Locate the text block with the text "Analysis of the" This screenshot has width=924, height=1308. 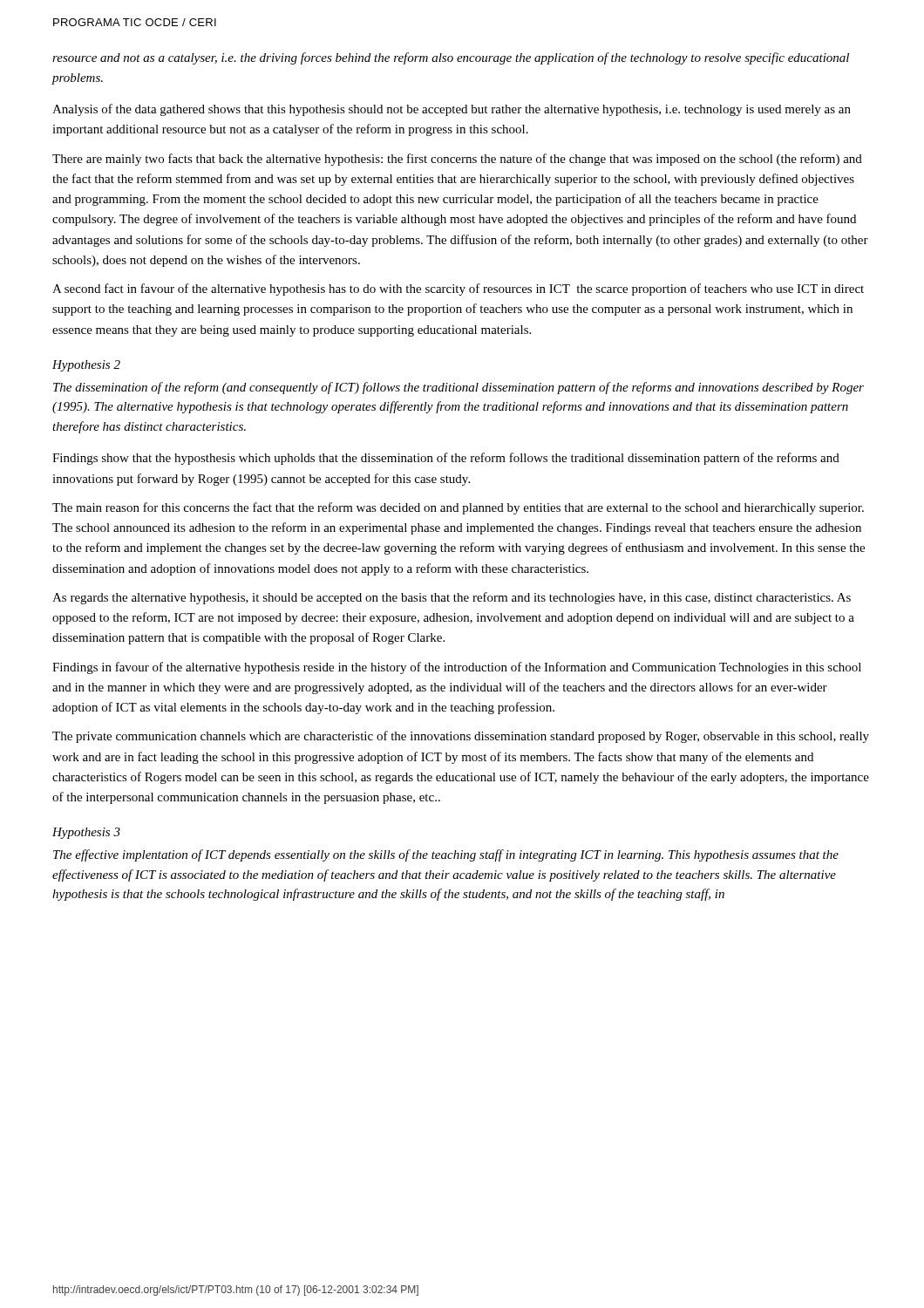coord(452,119)
